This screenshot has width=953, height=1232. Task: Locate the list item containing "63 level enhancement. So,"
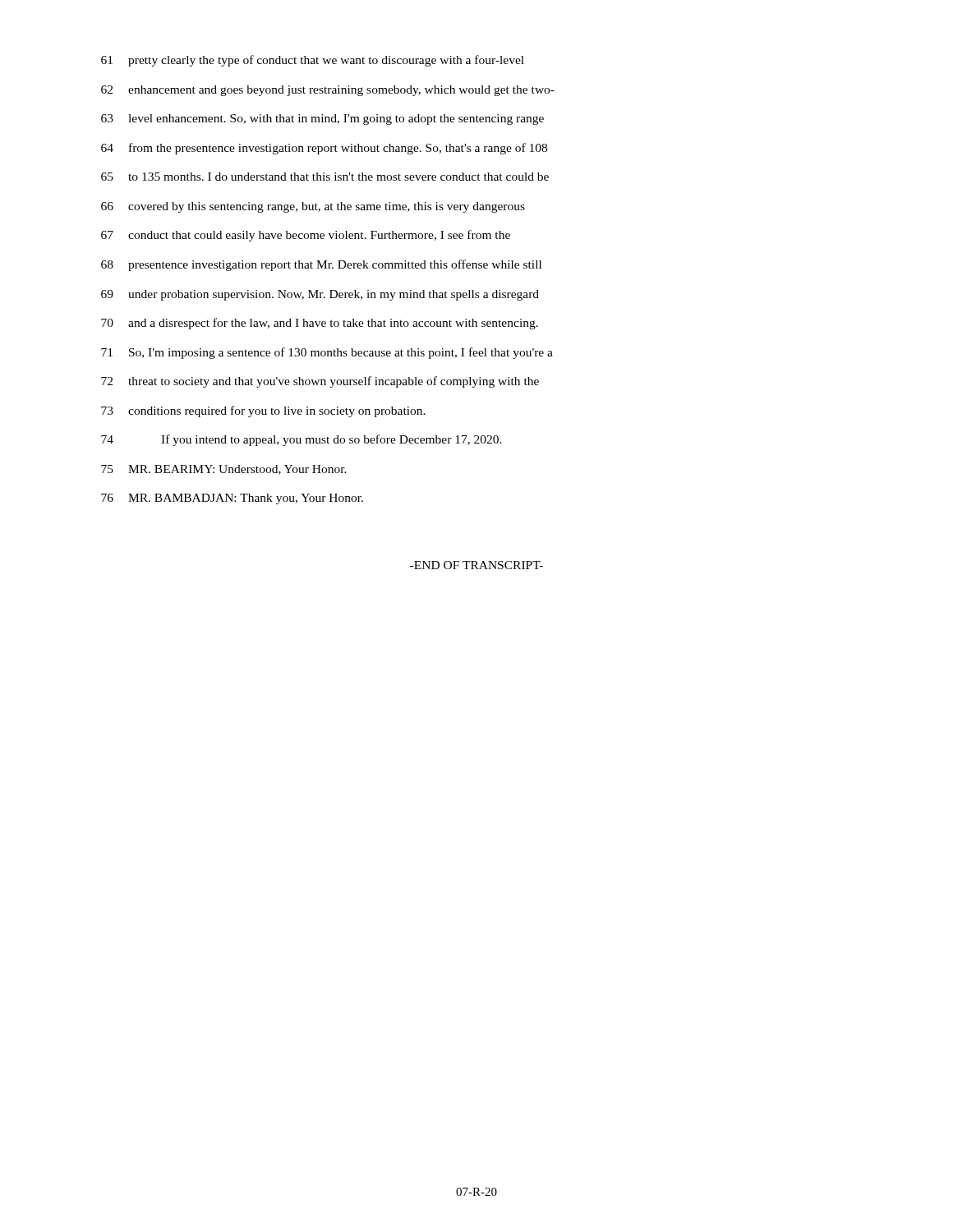coord(476,118)
